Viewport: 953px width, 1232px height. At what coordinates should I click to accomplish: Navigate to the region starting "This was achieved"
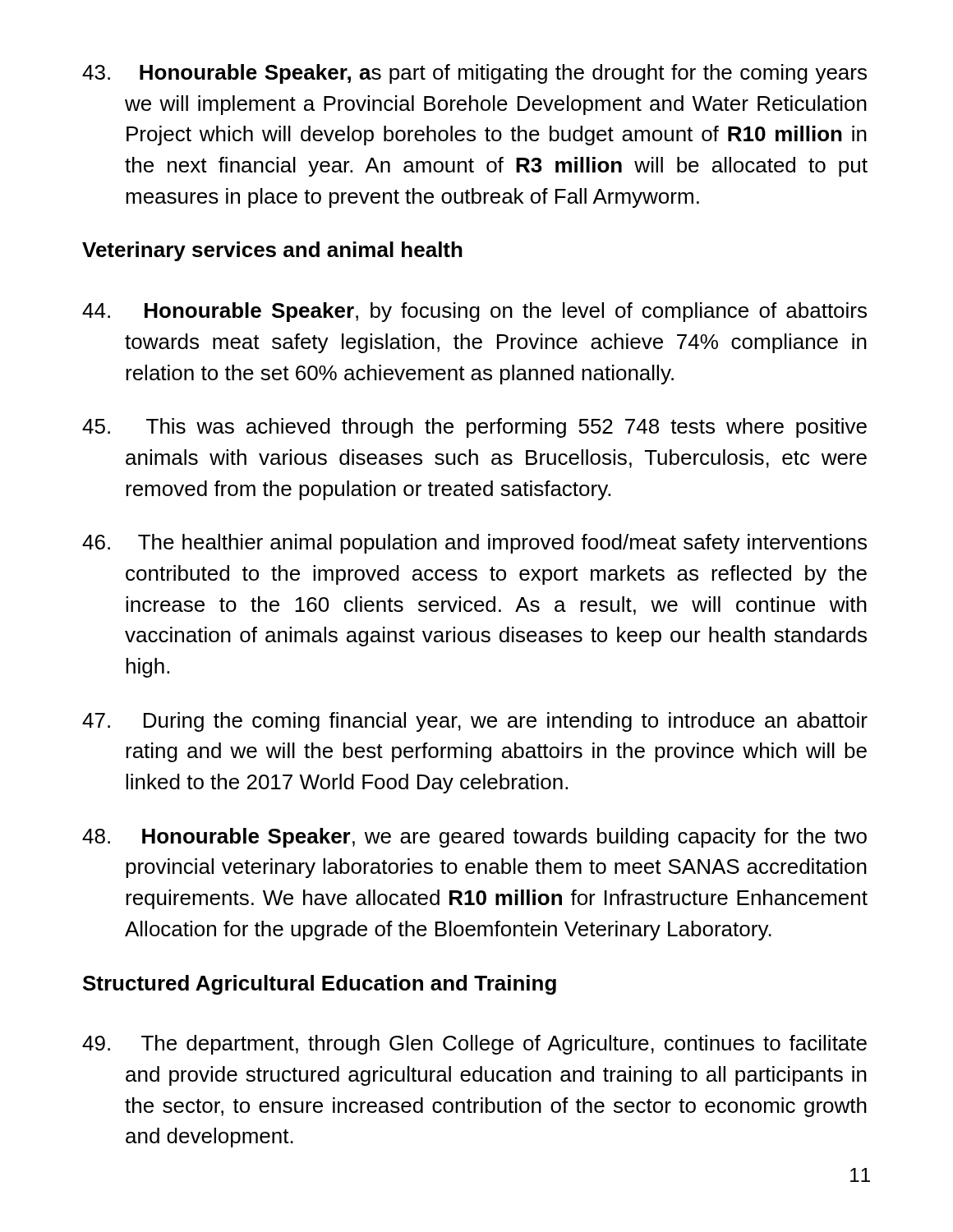[x=475, y=458]
